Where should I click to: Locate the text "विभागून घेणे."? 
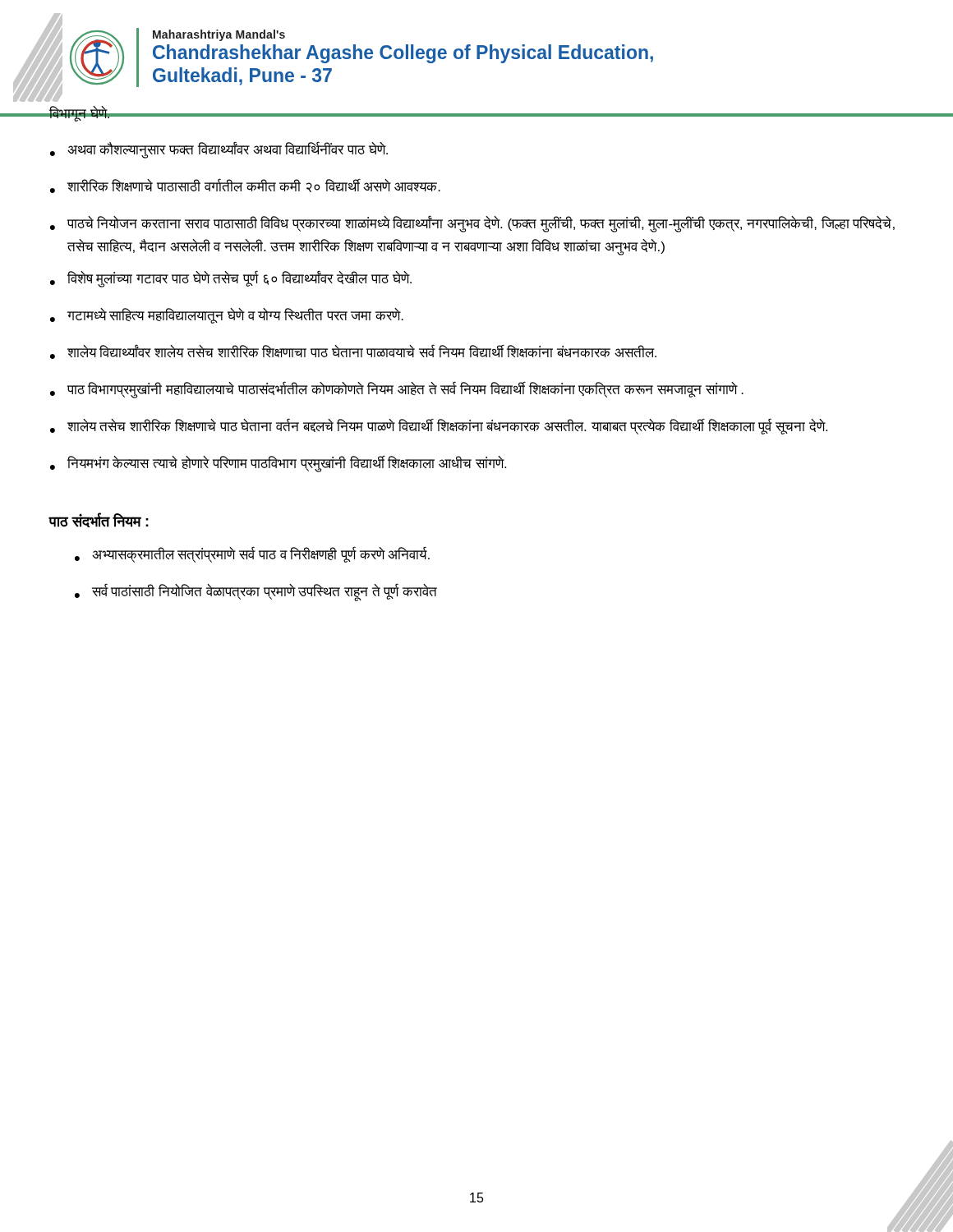80,114
